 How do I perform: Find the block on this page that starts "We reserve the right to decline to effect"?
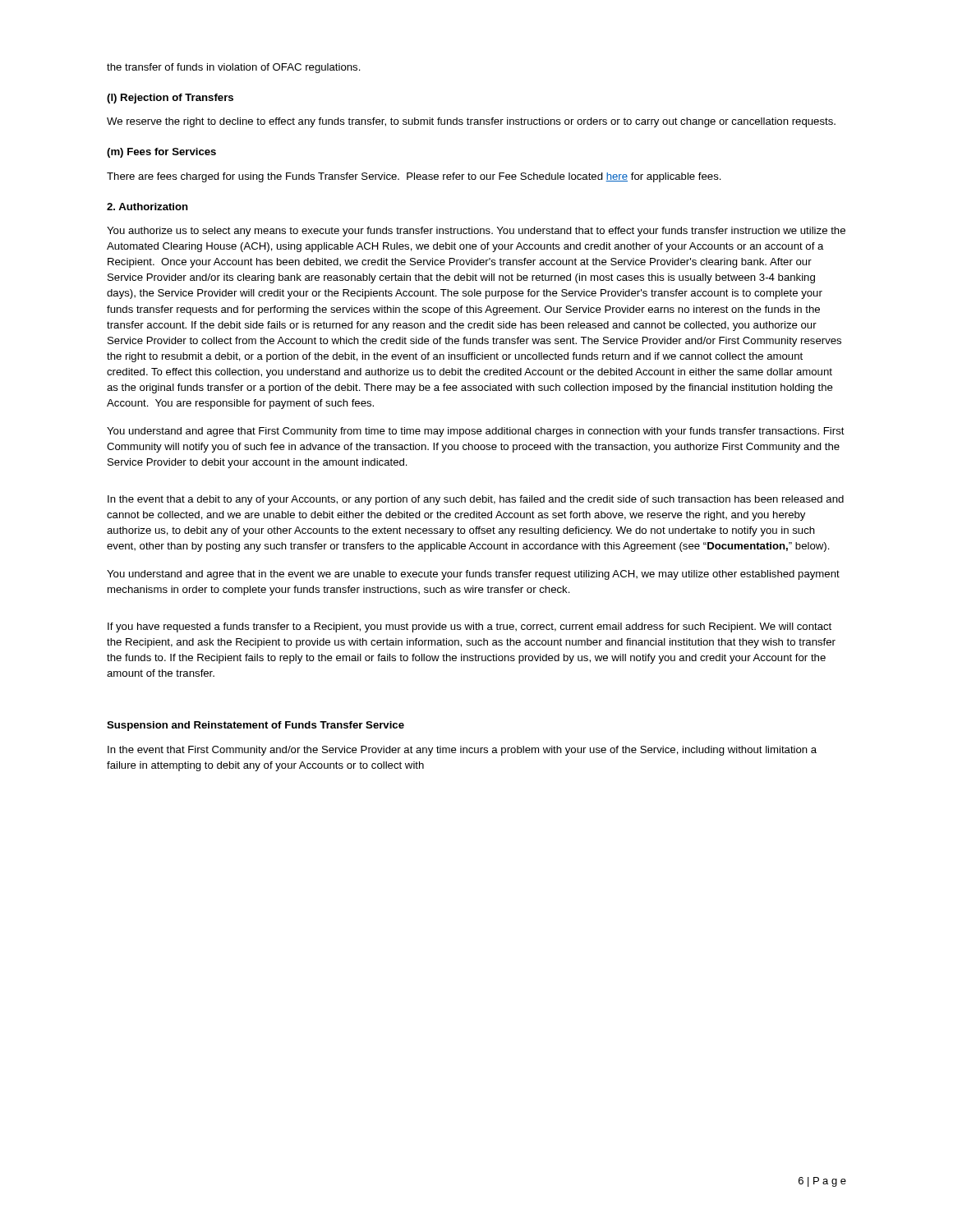(x=472, y=121)
